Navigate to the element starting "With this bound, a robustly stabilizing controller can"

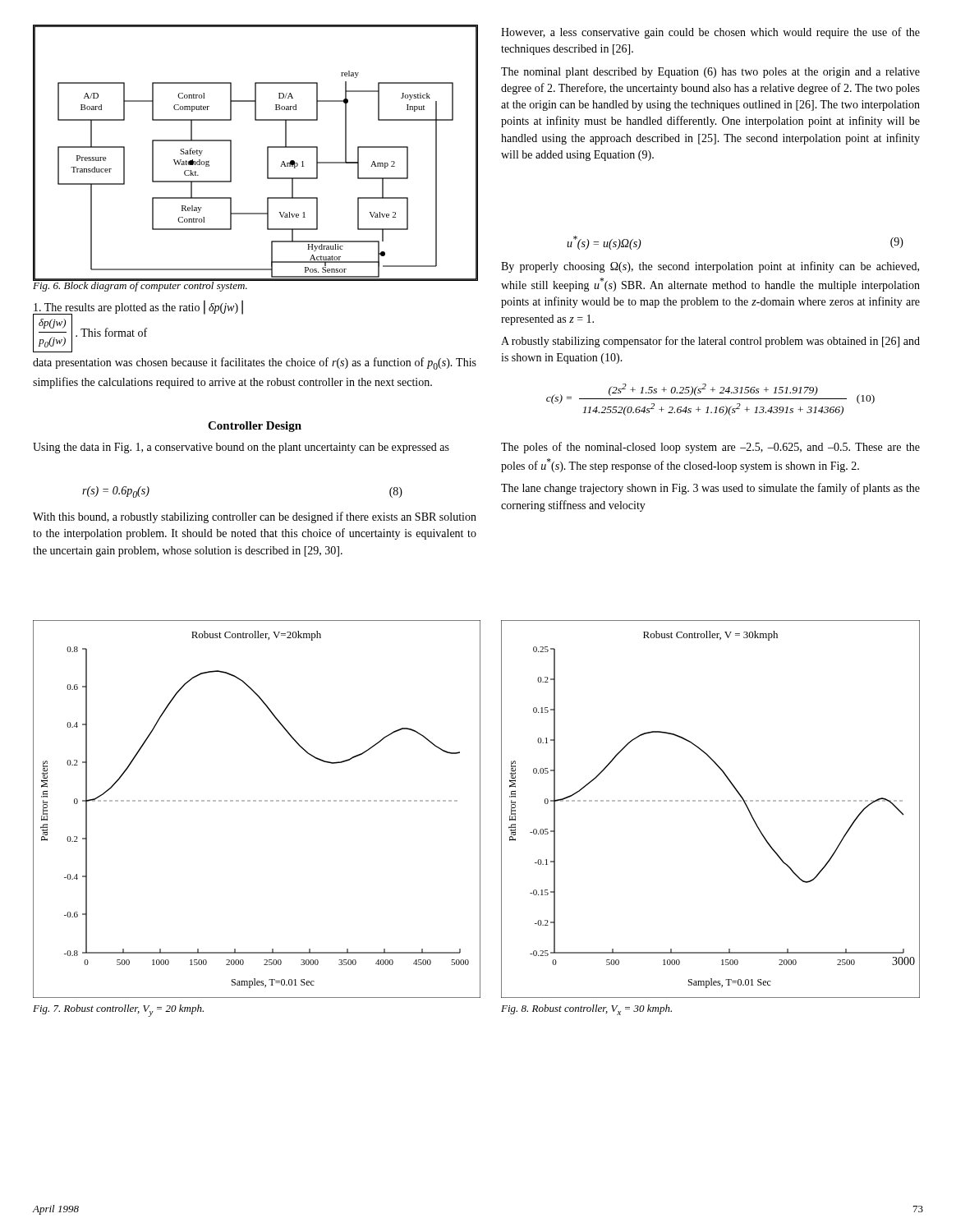click(x=255, y=534)
